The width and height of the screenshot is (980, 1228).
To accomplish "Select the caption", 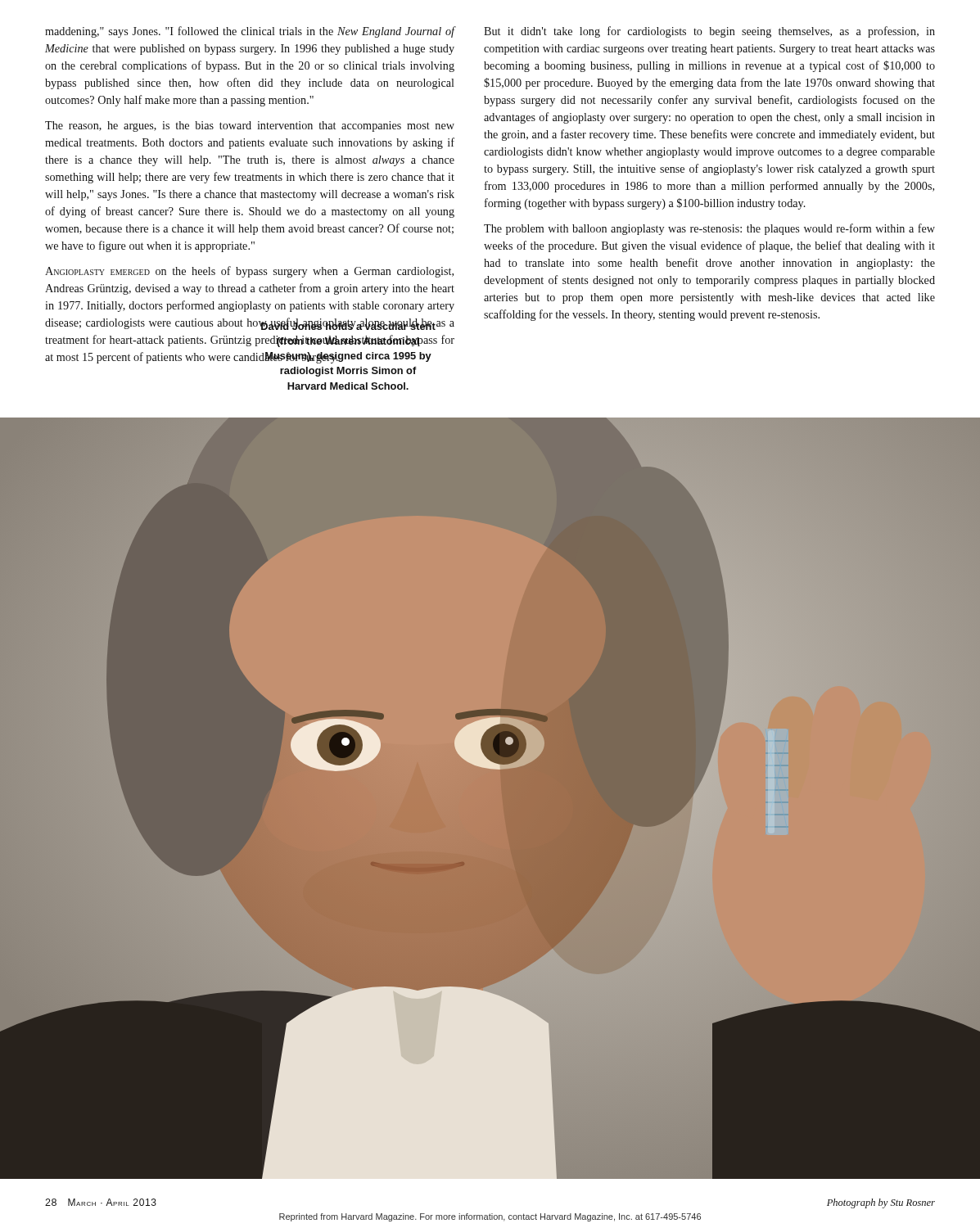I will (348, 356).
